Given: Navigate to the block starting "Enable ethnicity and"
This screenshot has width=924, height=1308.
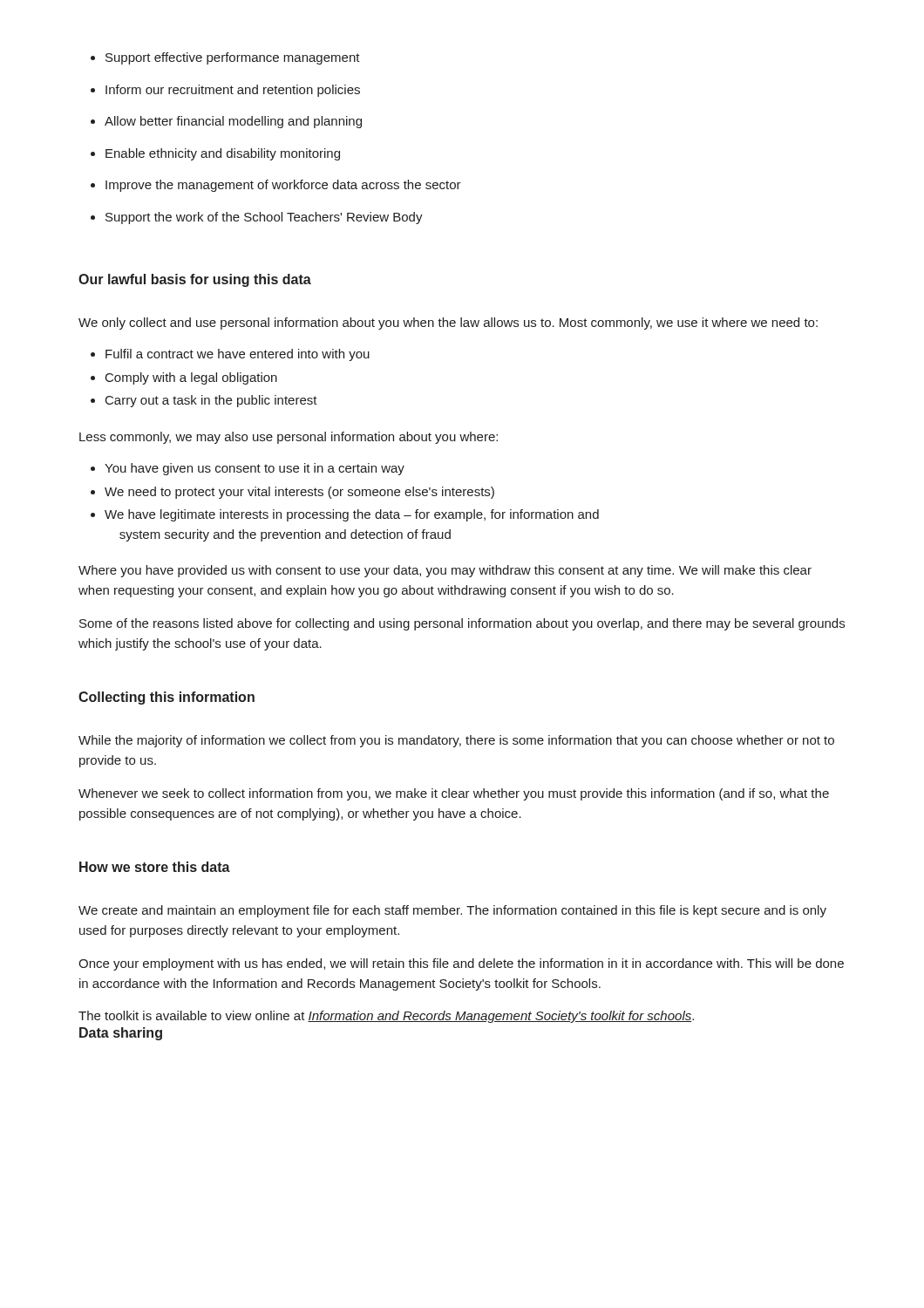Looking at the screenshot, I should click(215, 154).
